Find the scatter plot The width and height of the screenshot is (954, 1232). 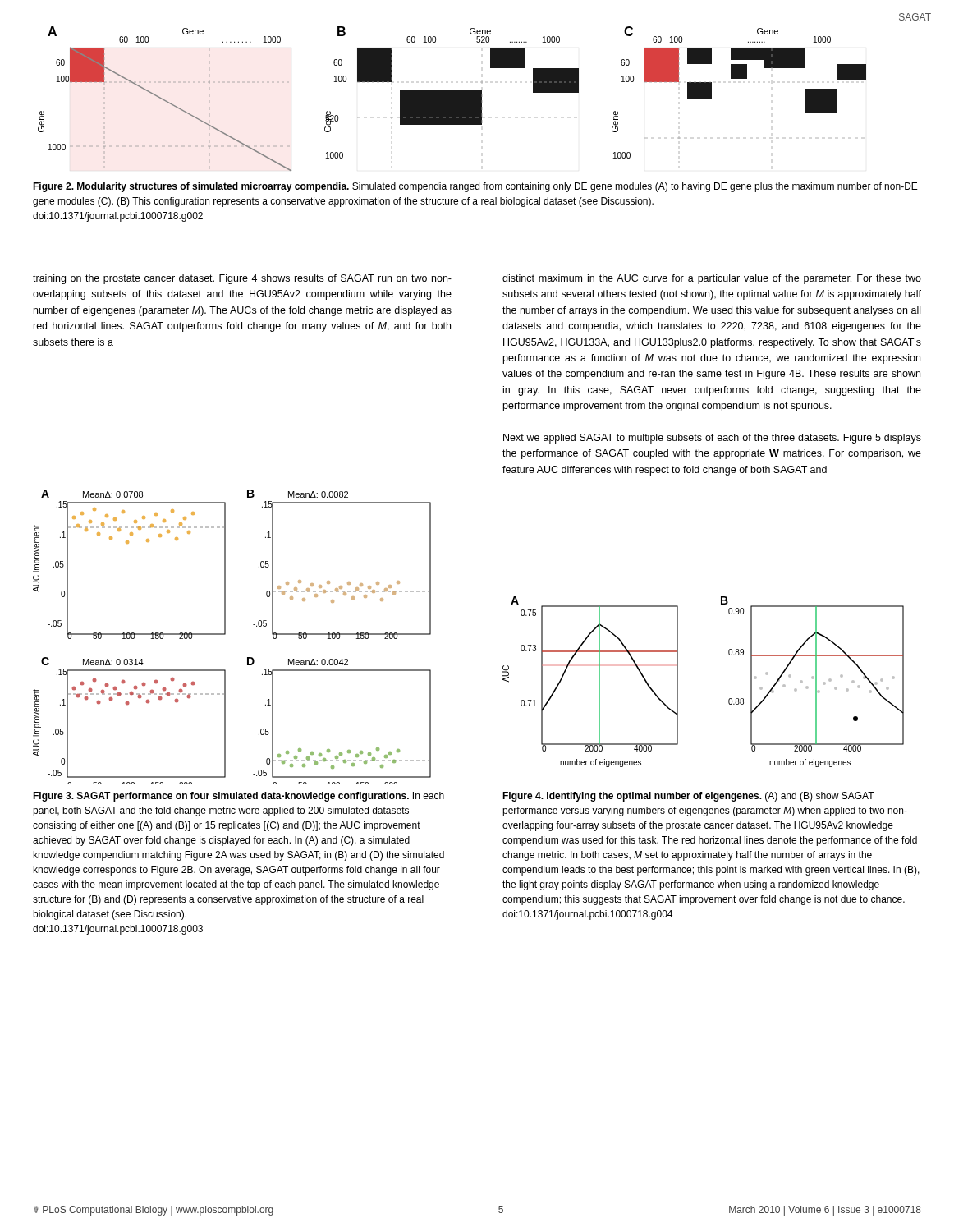(x=242, y=636)
